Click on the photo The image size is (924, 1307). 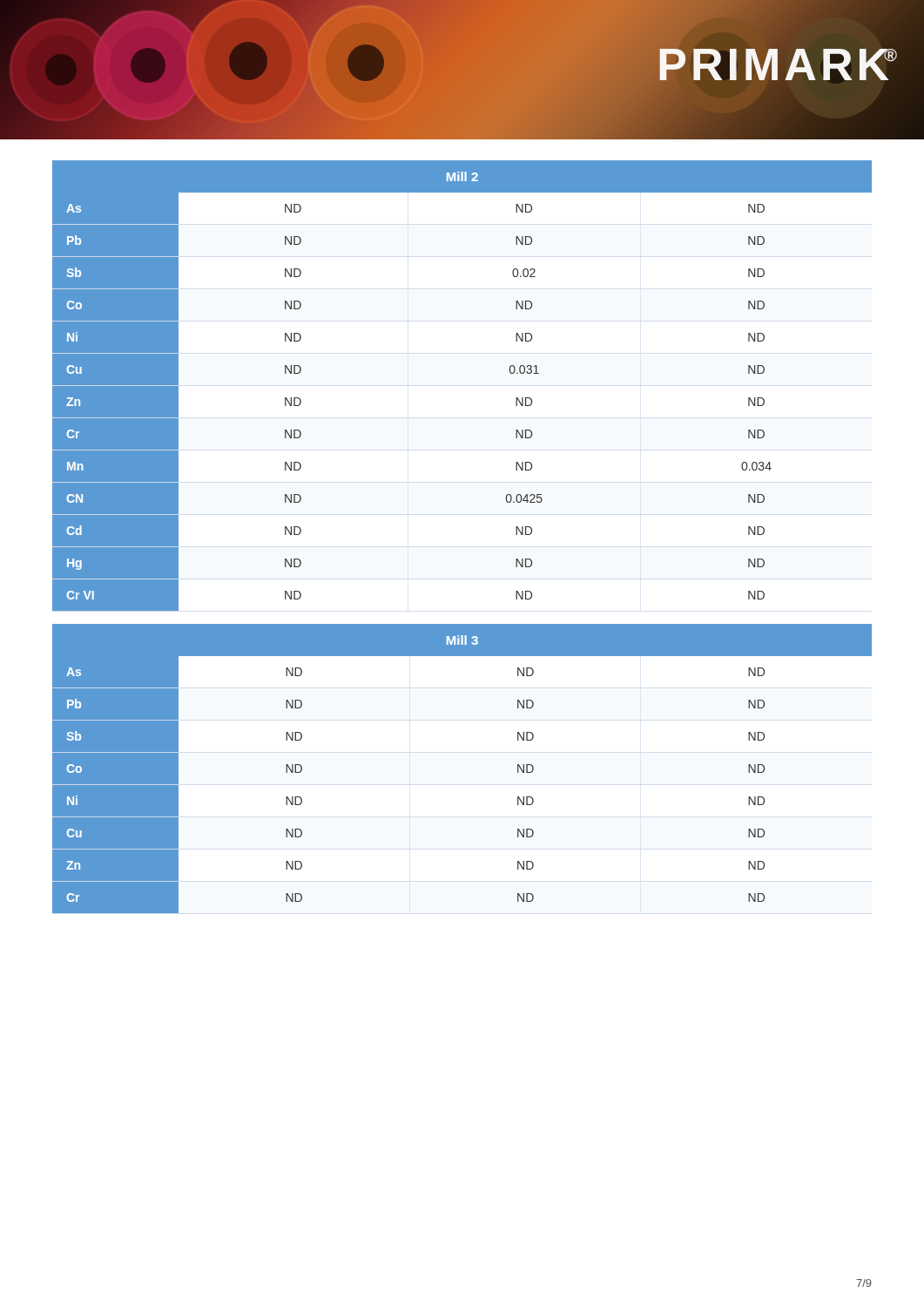462,70
